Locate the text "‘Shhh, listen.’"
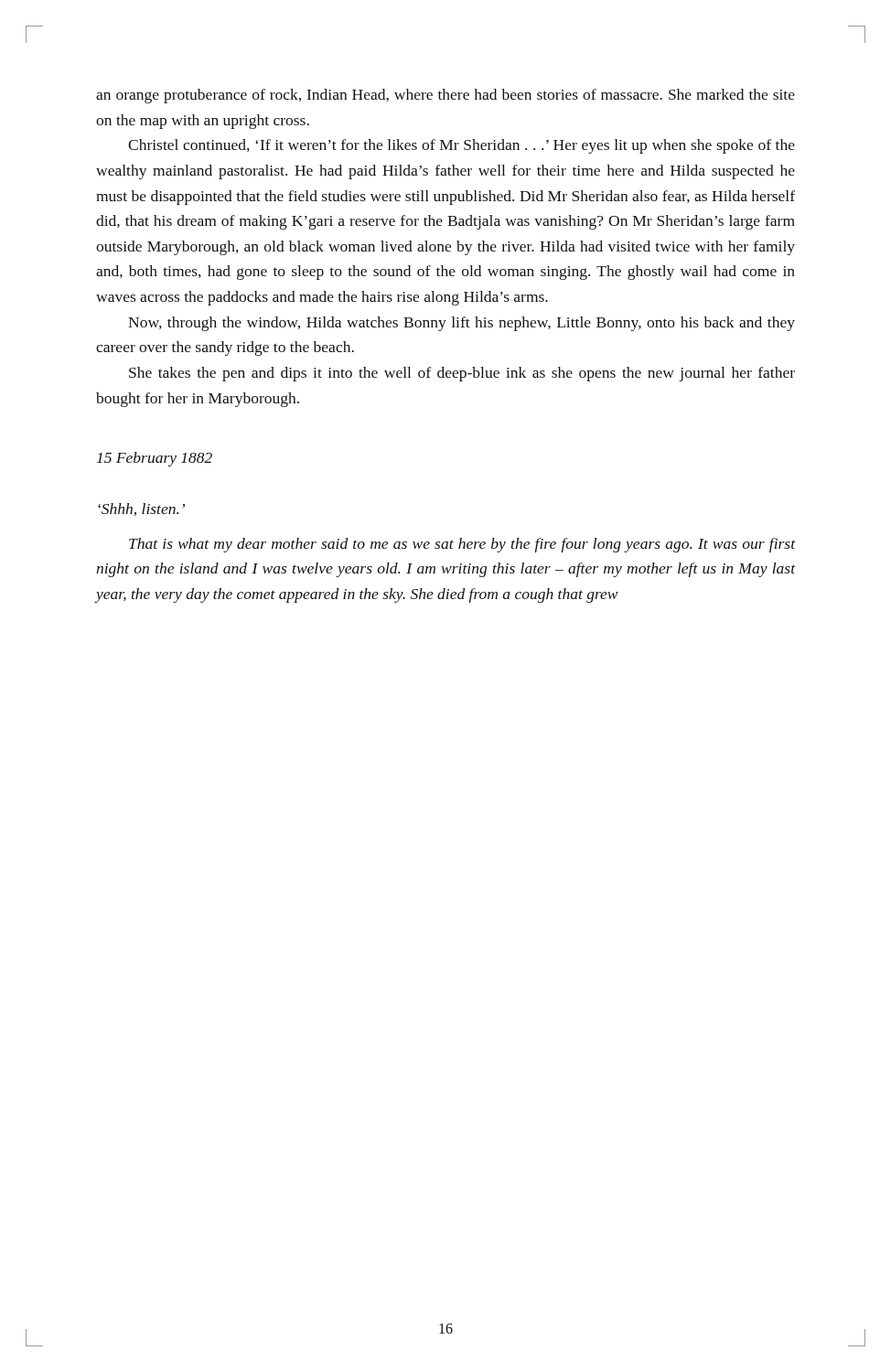 [x=141, y=509]
